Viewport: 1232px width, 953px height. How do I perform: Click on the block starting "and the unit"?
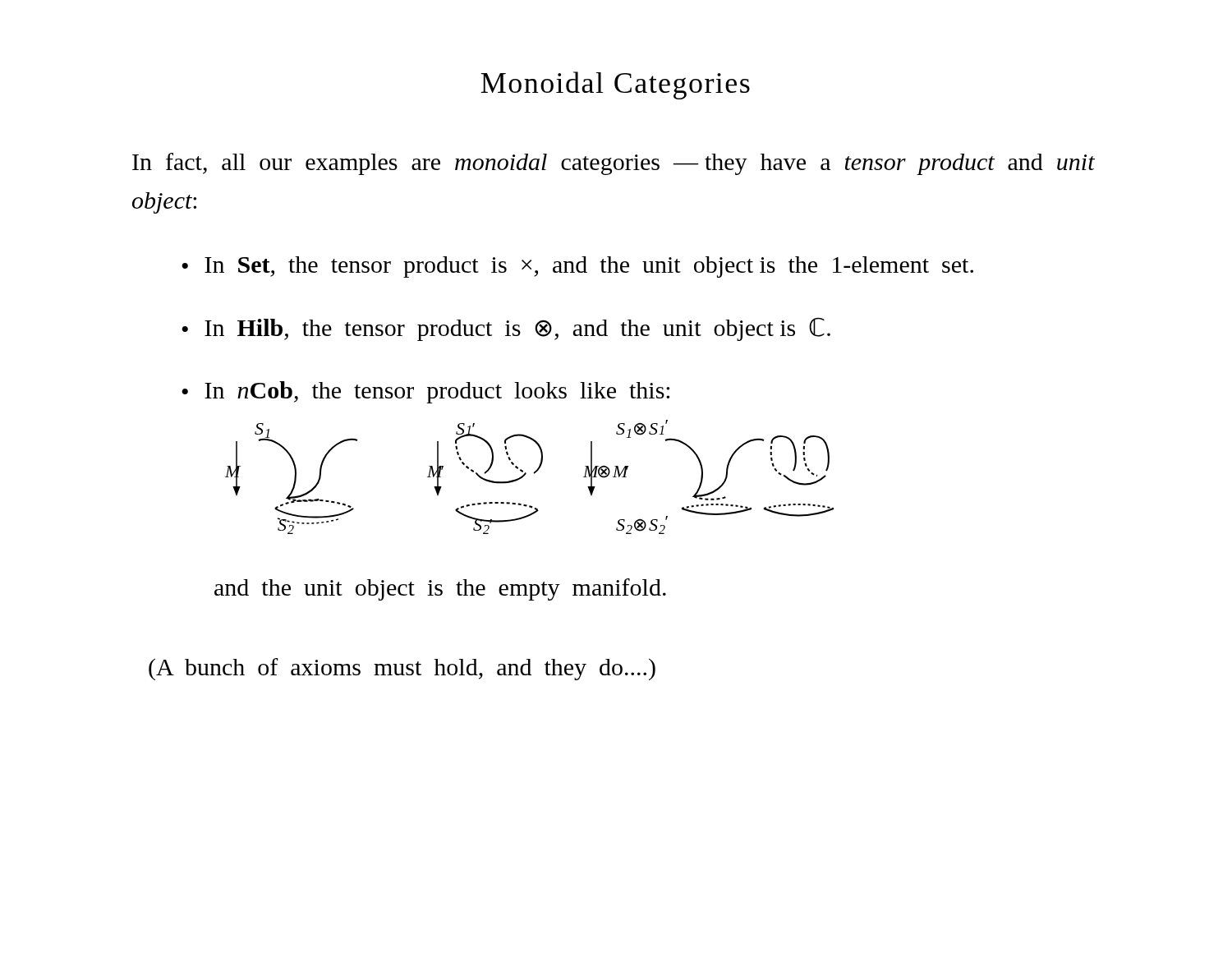[x=440, y=587]
